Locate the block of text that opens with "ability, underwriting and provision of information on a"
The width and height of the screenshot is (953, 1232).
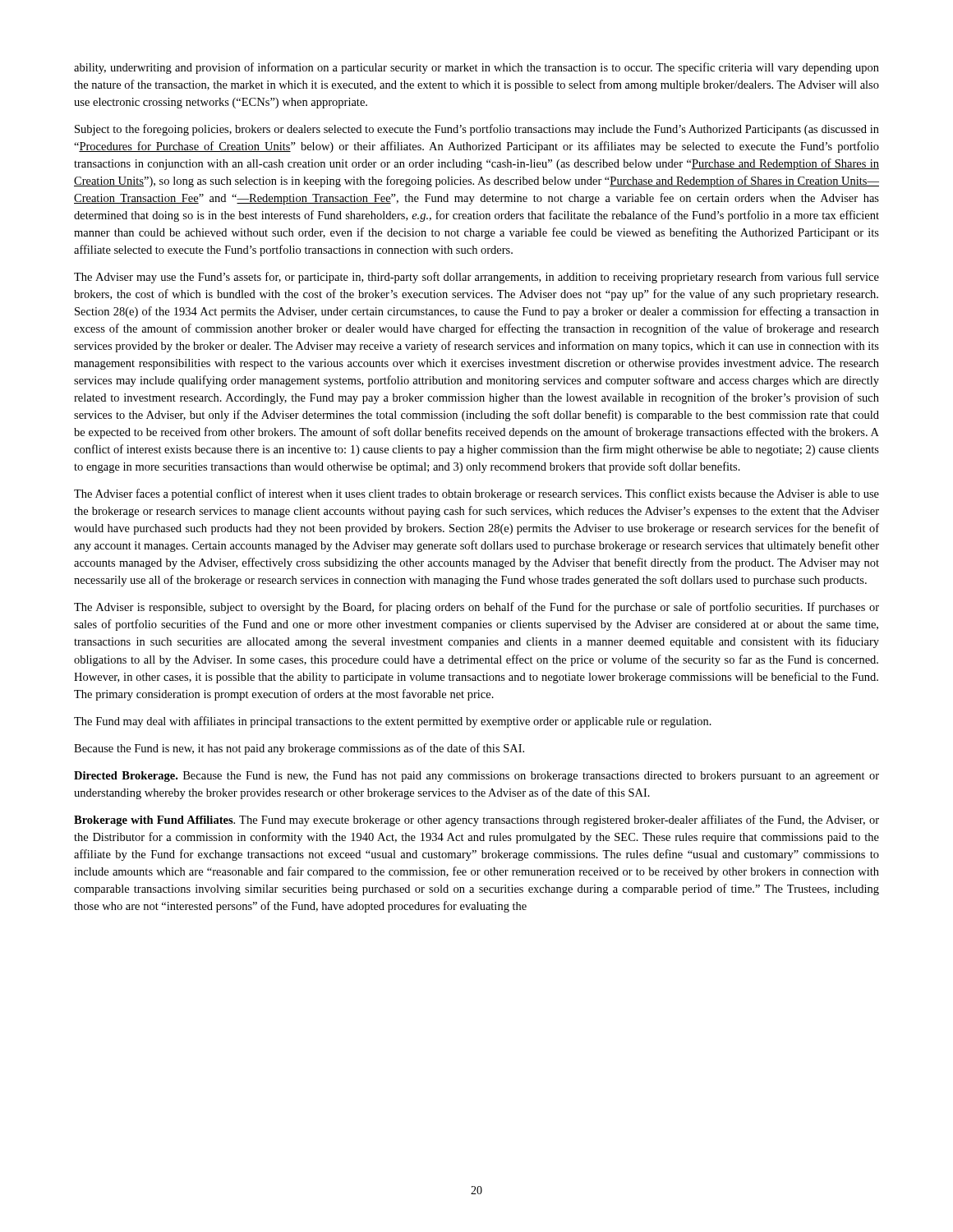click(476, 85)
